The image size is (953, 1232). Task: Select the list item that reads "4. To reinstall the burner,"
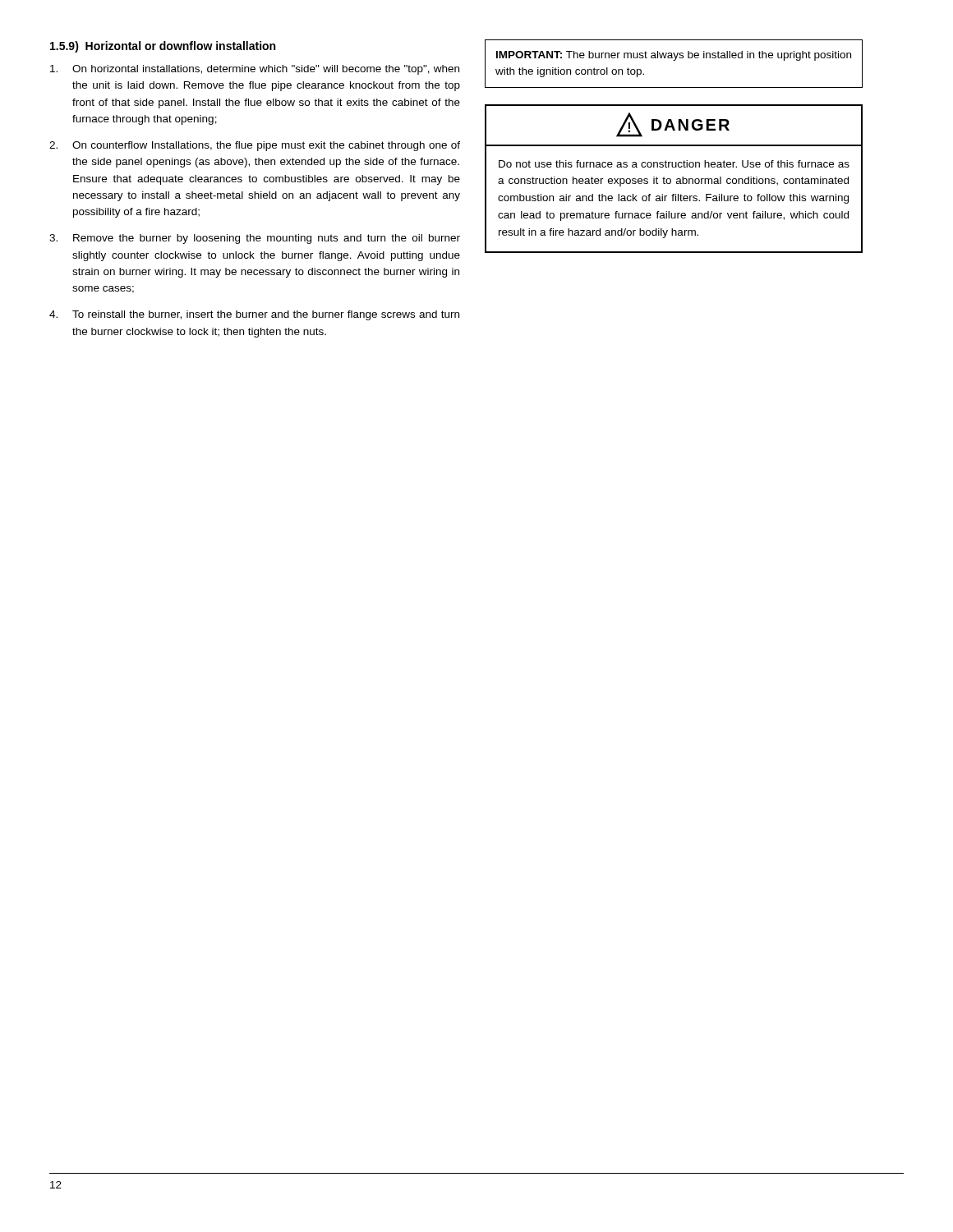click(x=255, y=323)
